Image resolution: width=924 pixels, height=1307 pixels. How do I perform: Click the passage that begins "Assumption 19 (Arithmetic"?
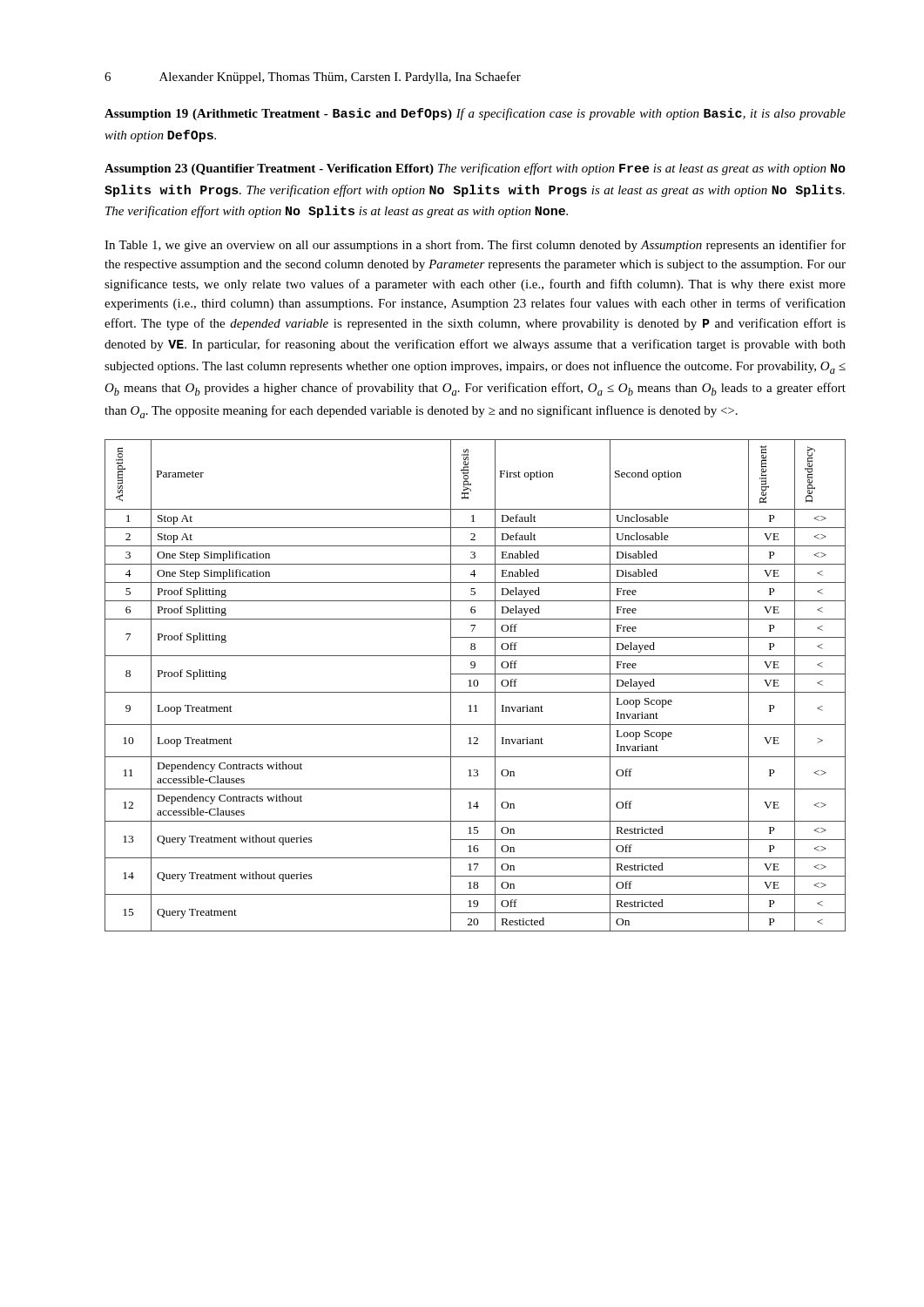[x=475, y=125]
